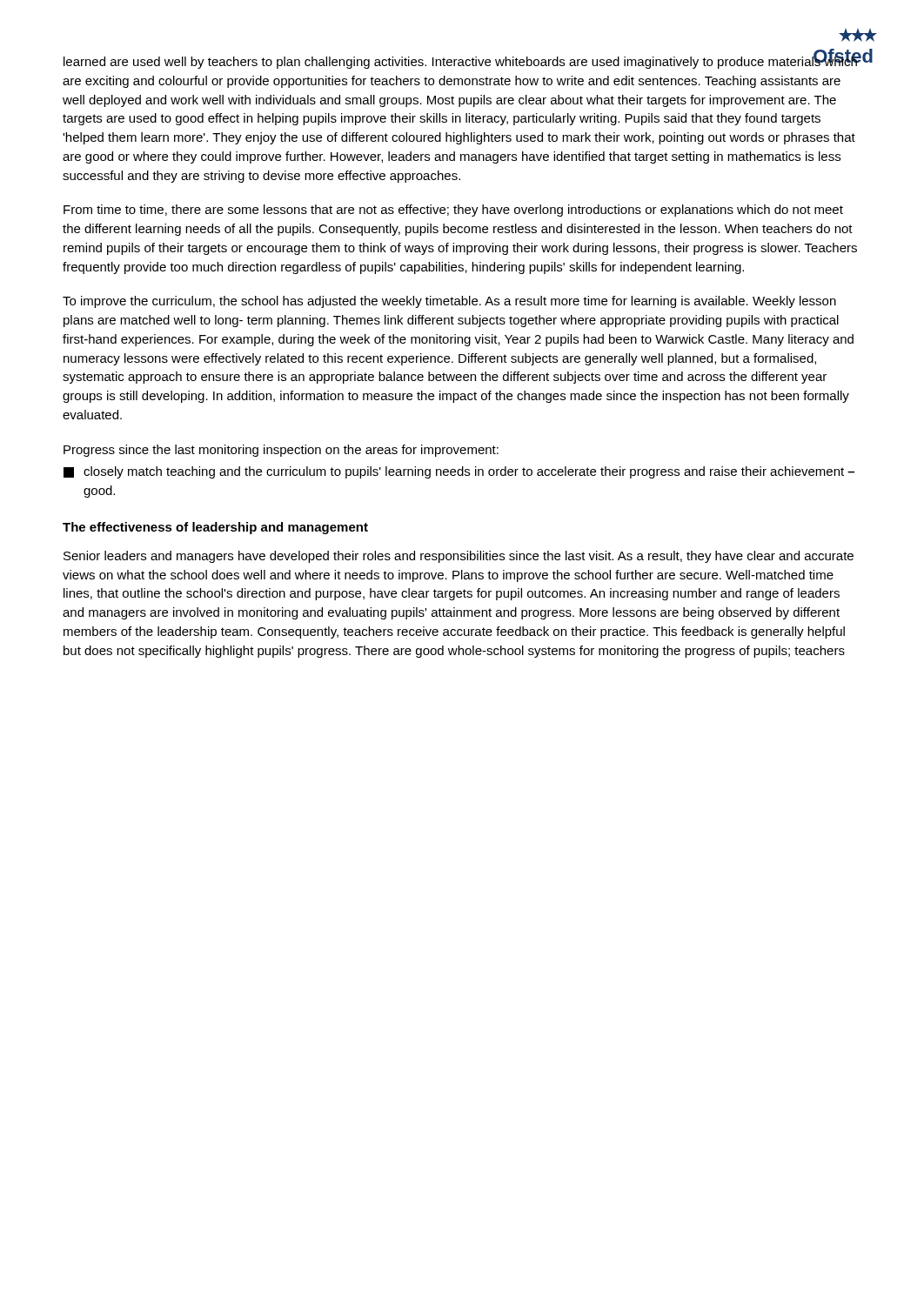Where is the passage that starts "From time to time, there are"?
Screen dimensions: 1305x924
[x=460, y=238]
